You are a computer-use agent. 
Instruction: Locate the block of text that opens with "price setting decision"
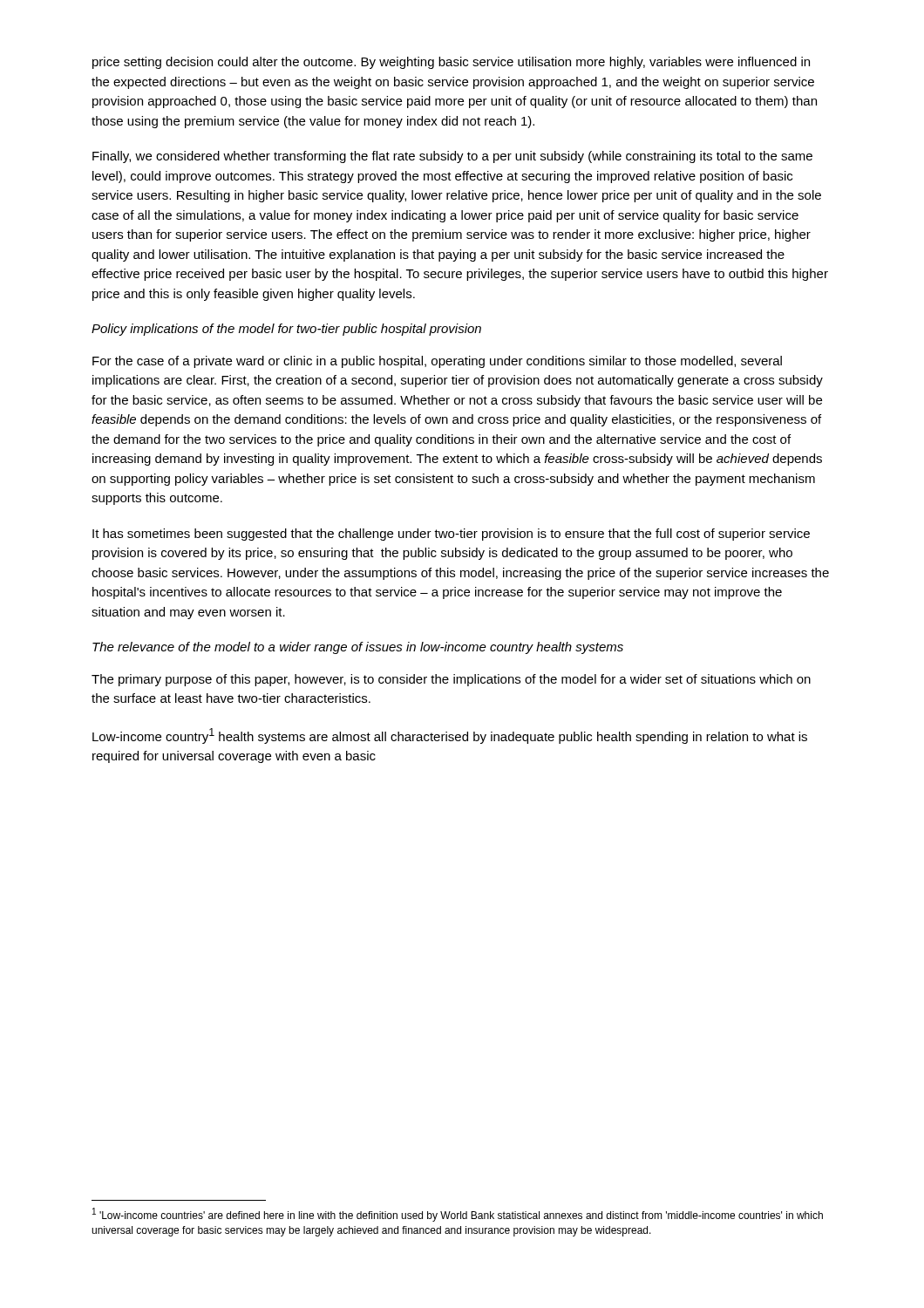(x=455, y=91)
